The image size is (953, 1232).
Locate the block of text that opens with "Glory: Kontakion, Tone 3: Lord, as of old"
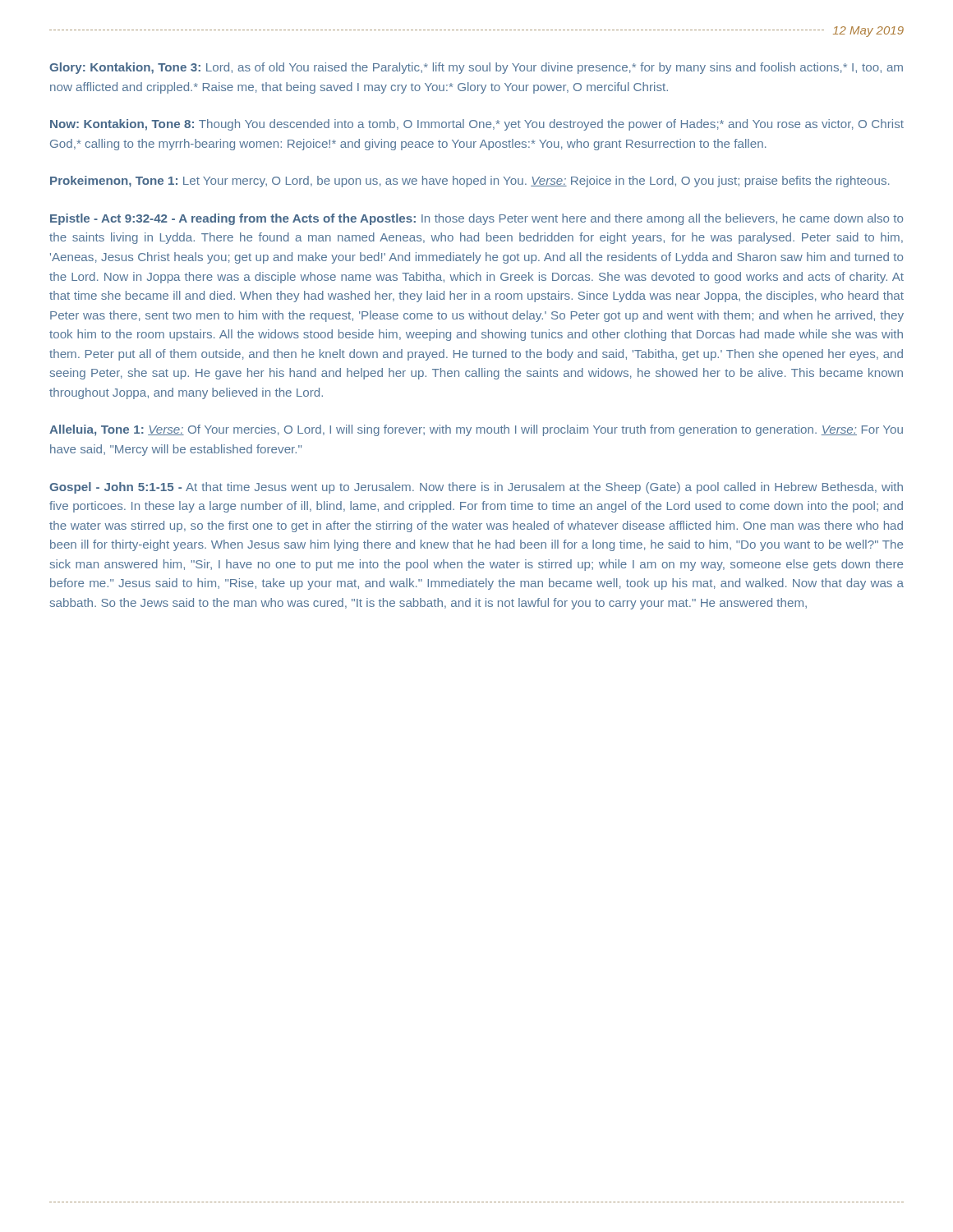coord(476,77)
